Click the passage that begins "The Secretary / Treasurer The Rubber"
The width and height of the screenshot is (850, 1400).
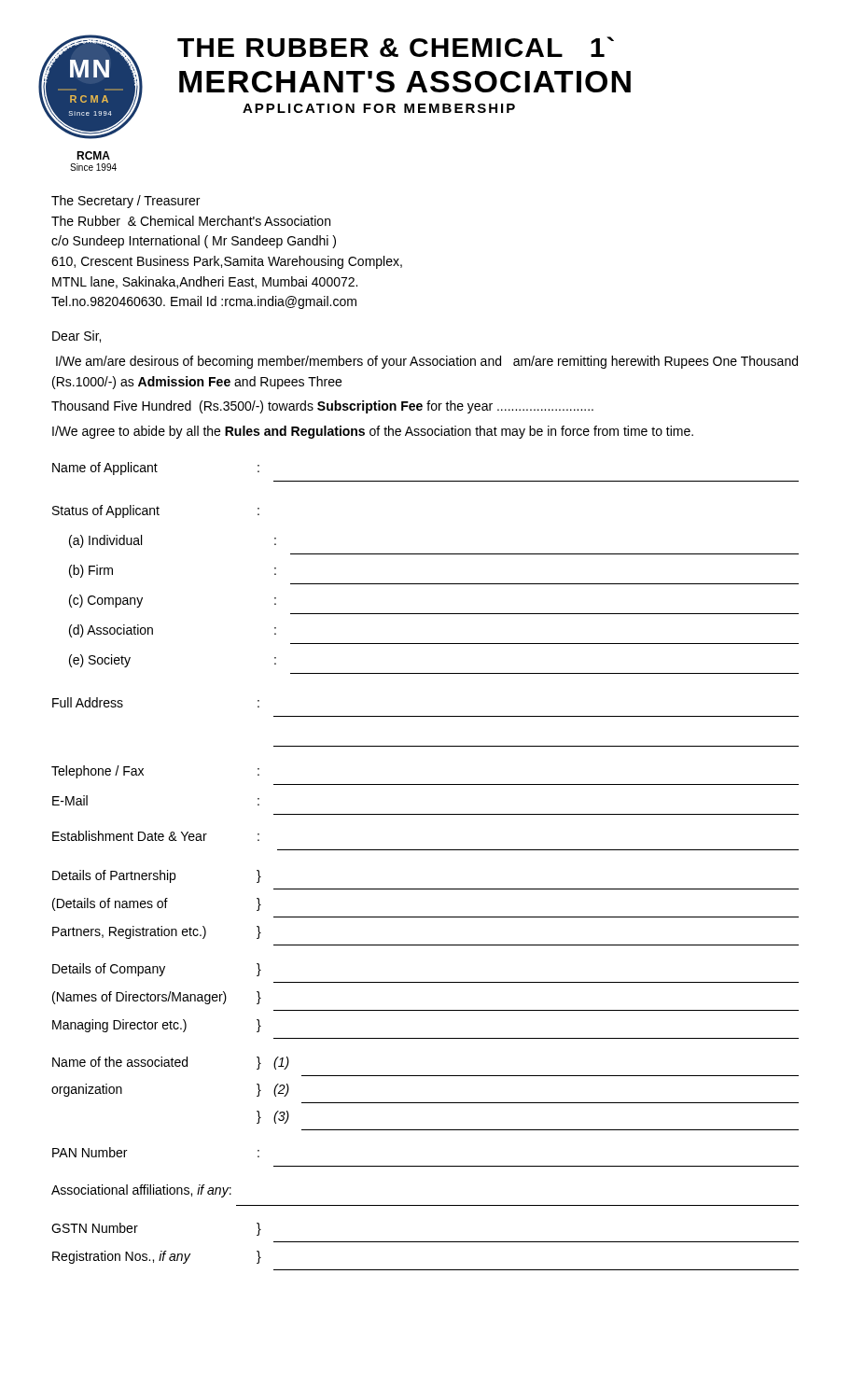pos(227,251)
